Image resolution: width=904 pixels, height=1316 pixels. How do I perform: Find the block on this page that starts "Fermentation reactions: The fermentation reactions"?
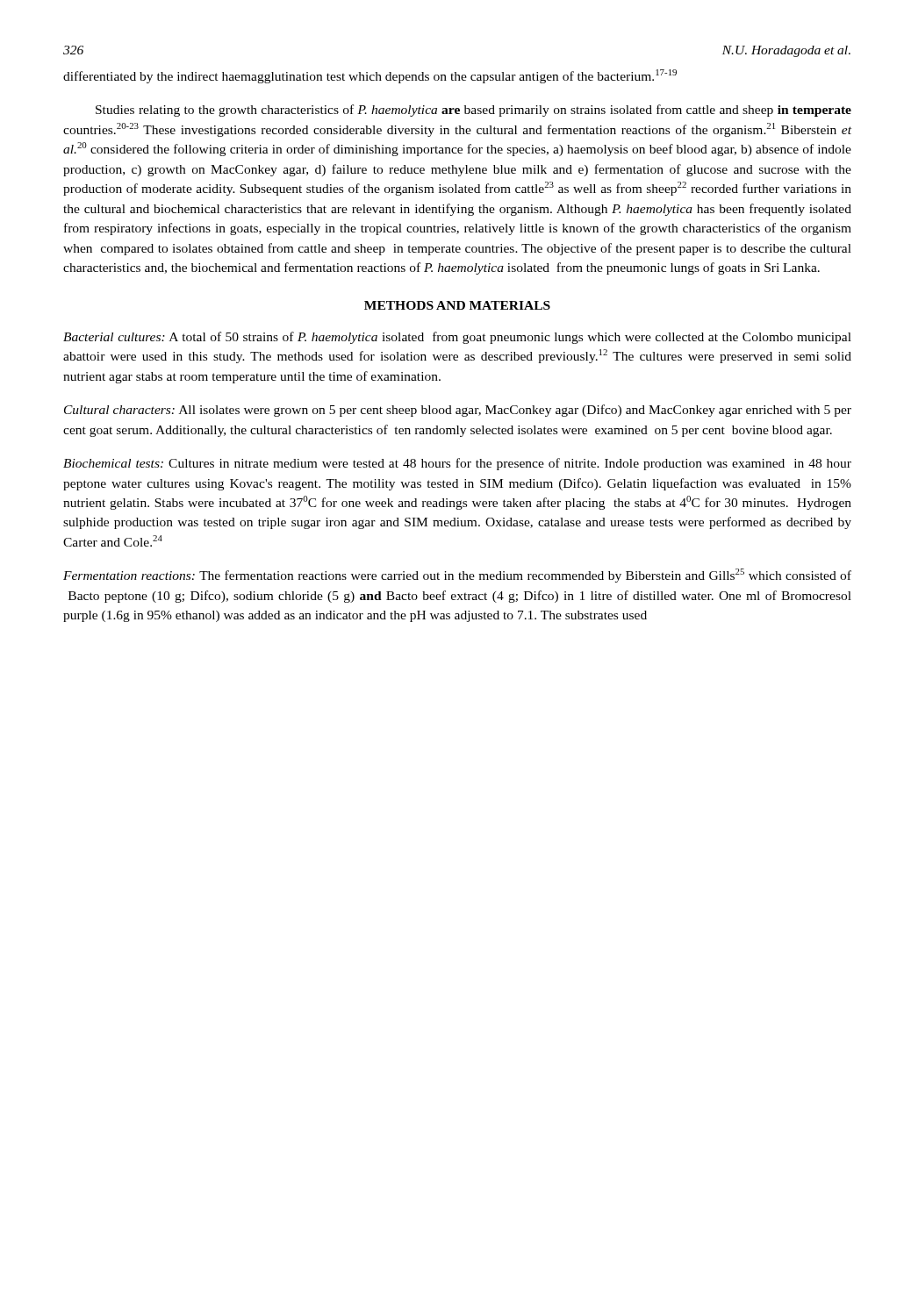457,594
